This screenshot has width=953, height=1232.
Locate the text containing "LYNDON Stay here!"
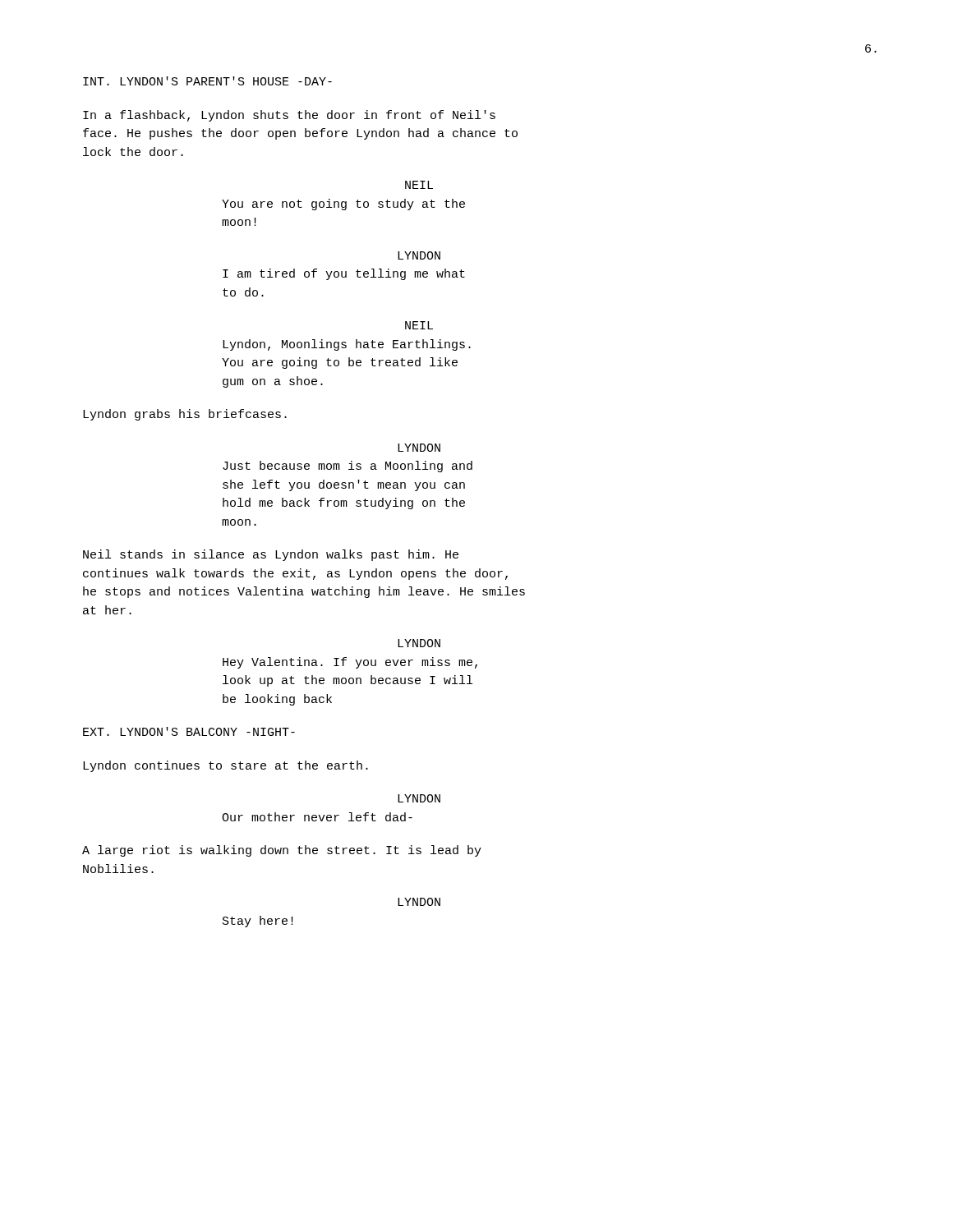coord(419,913)
